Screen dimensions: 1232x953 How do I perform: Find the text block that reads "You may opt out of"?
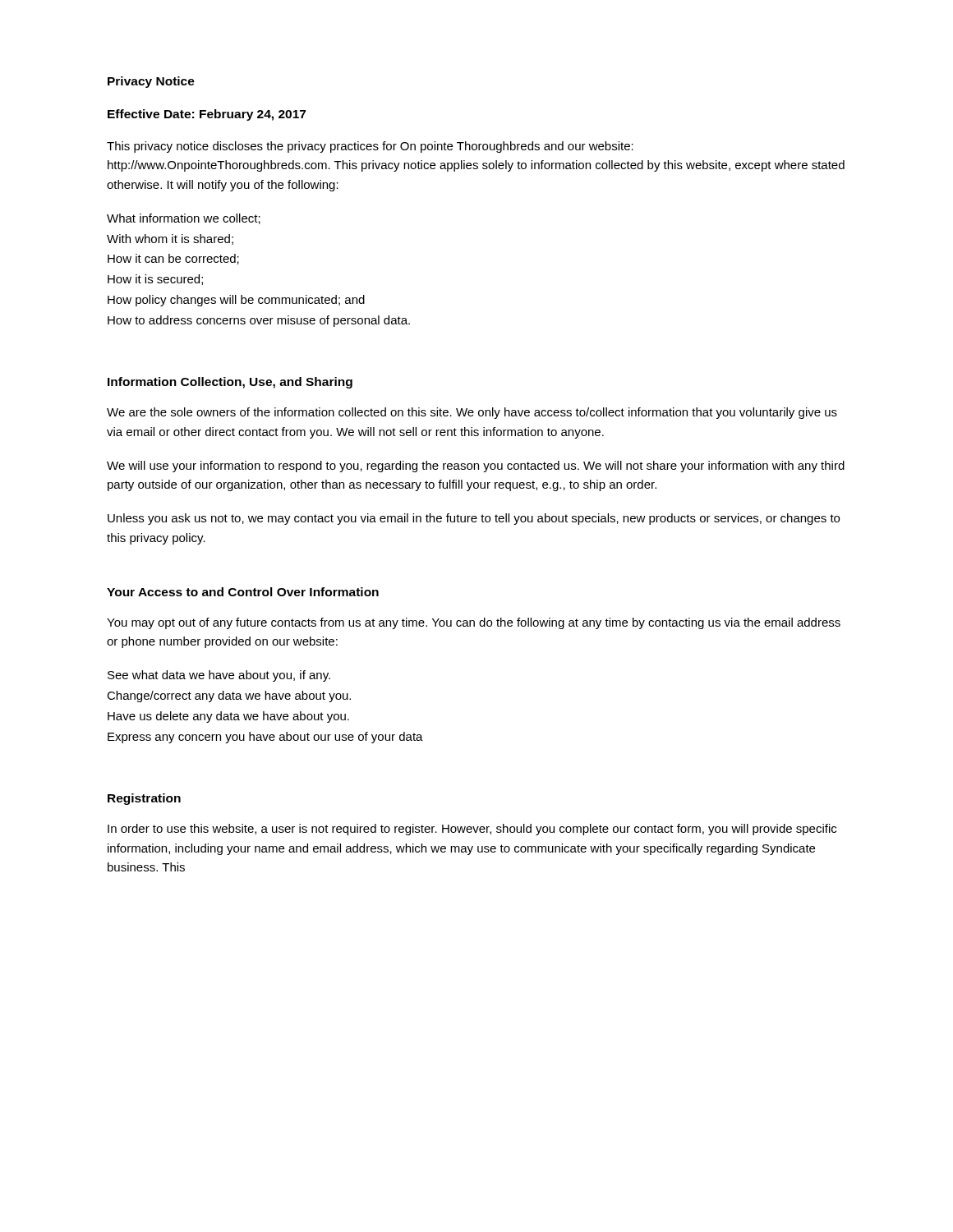tap(474, 632)
